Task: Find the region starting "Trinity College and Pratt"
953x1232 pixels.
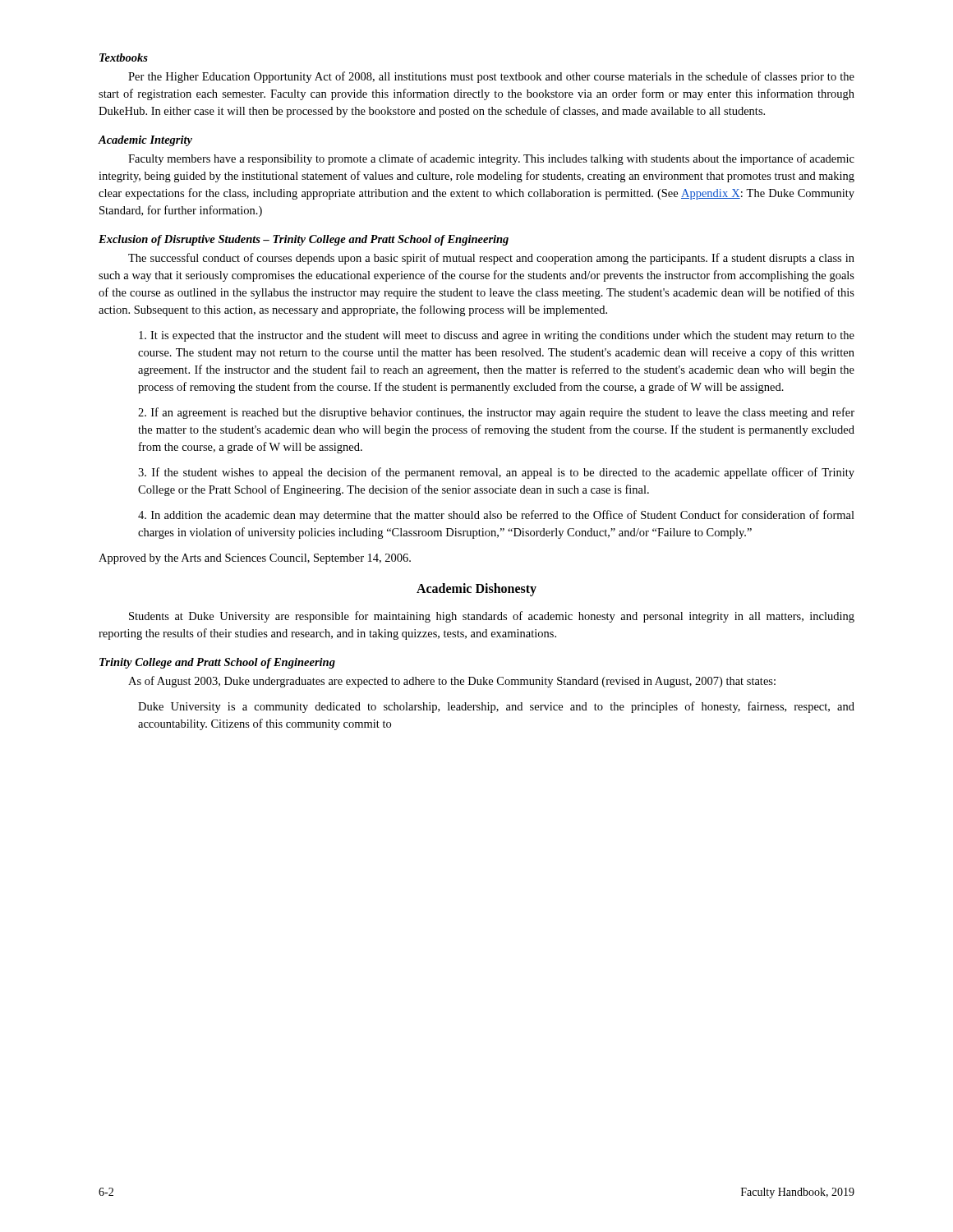Action: point(217,662)
